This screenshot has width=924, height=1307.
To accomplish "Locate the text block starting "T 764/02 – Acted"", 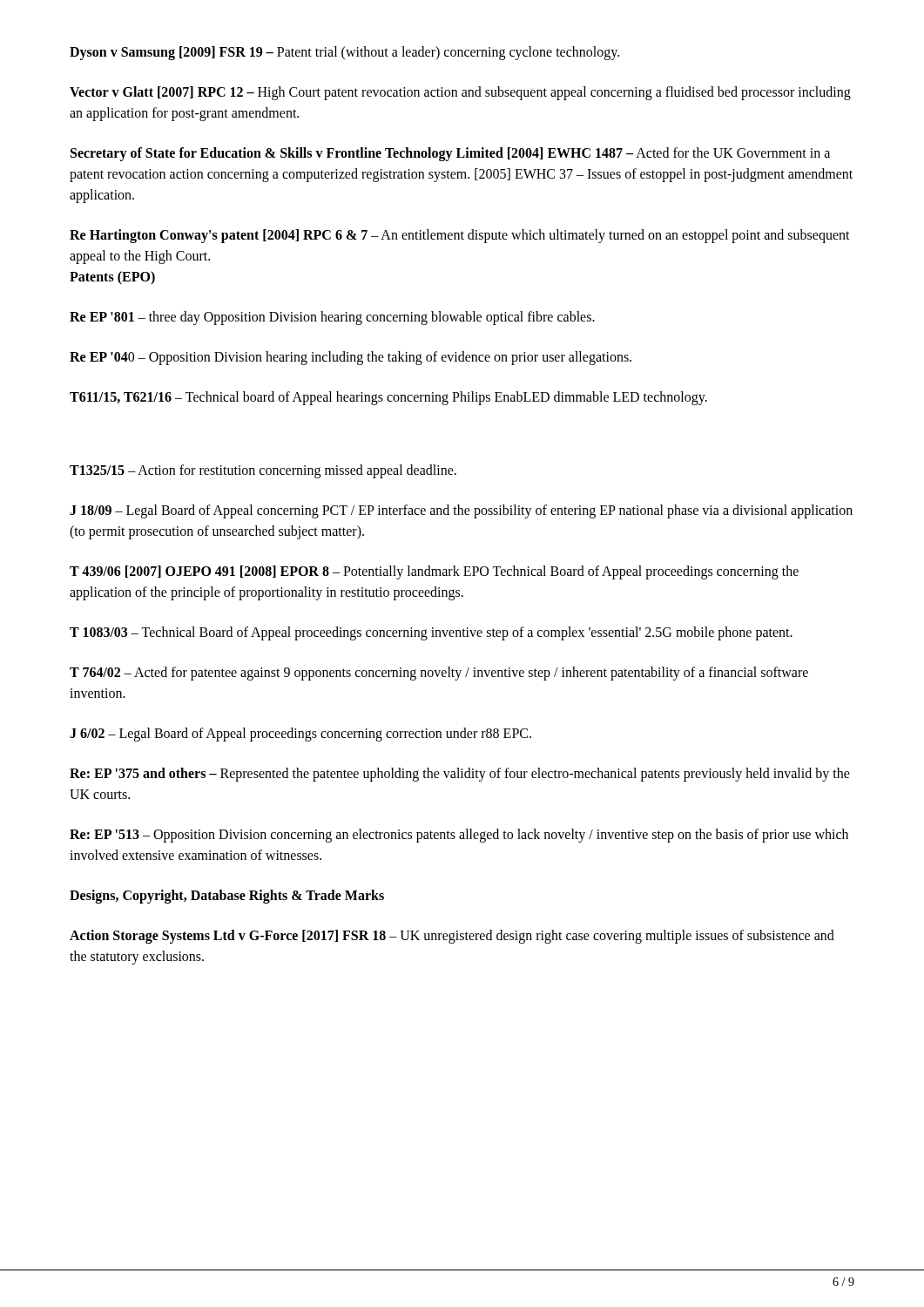I will pyautogui.click(x=439, y=683).
